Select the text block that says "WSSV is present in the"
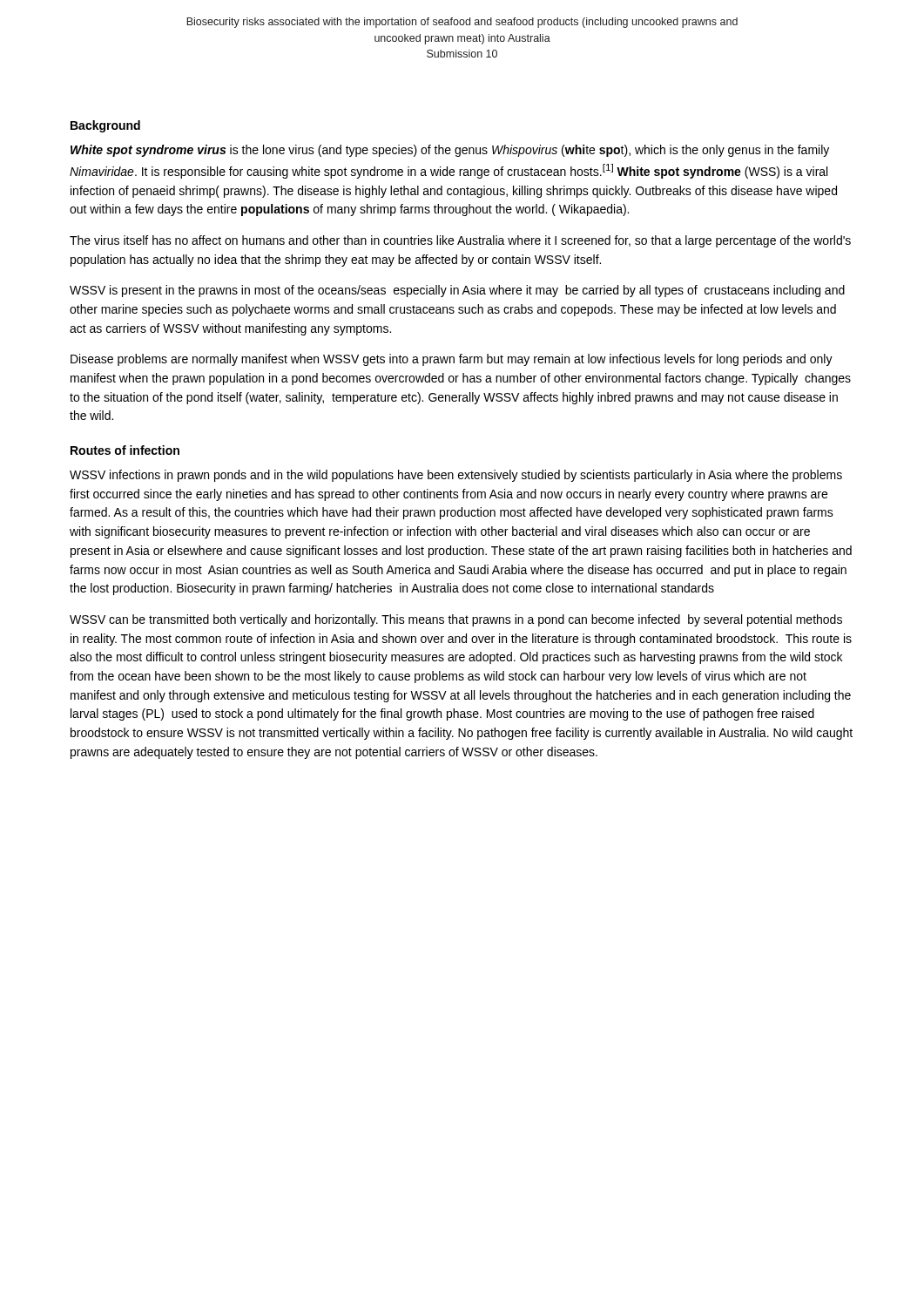The height and width of the screenshot is (1307, 924). pos(457,309)
